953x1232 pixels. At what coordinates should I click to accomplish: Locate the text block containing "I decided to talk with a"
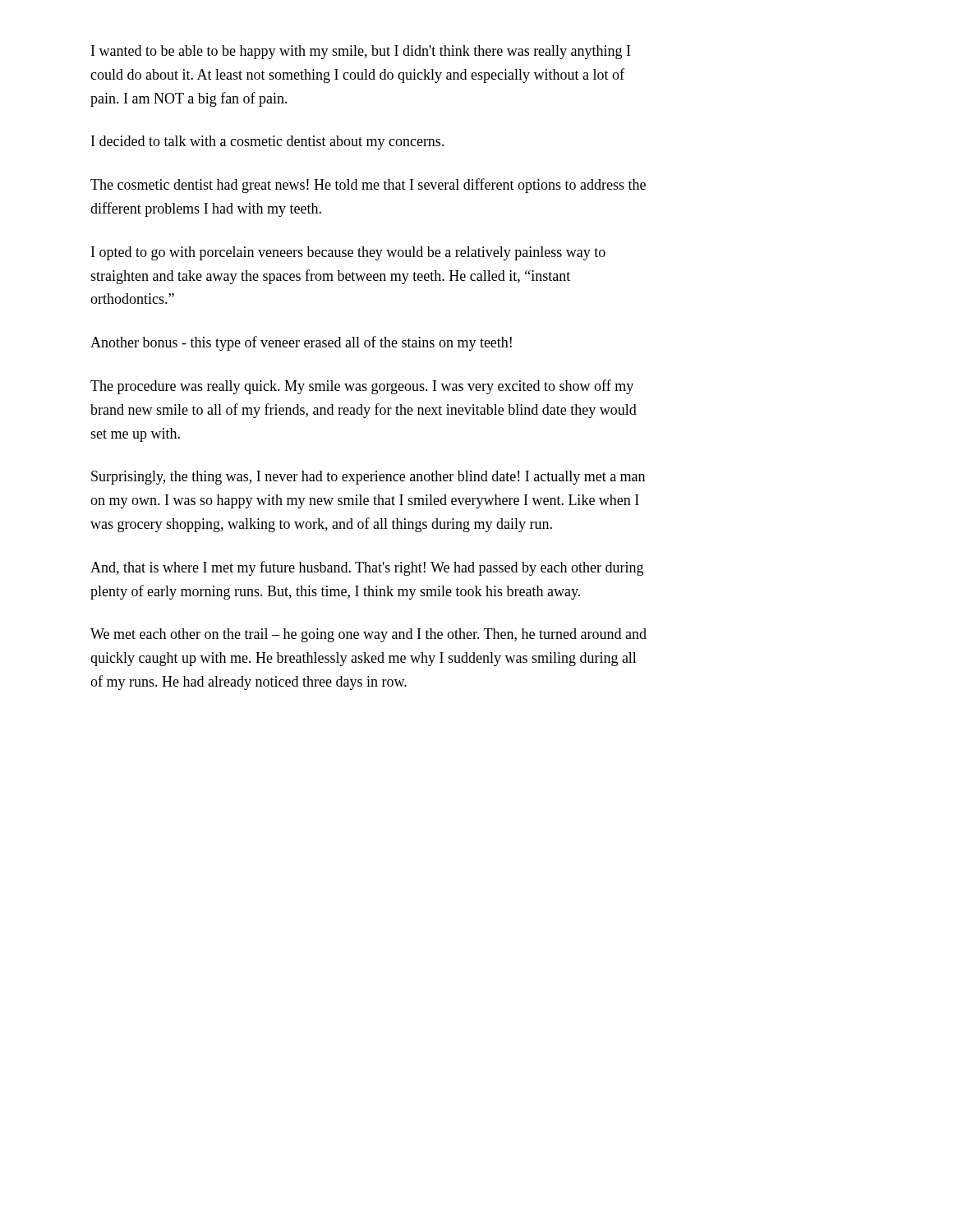[268, 142]
